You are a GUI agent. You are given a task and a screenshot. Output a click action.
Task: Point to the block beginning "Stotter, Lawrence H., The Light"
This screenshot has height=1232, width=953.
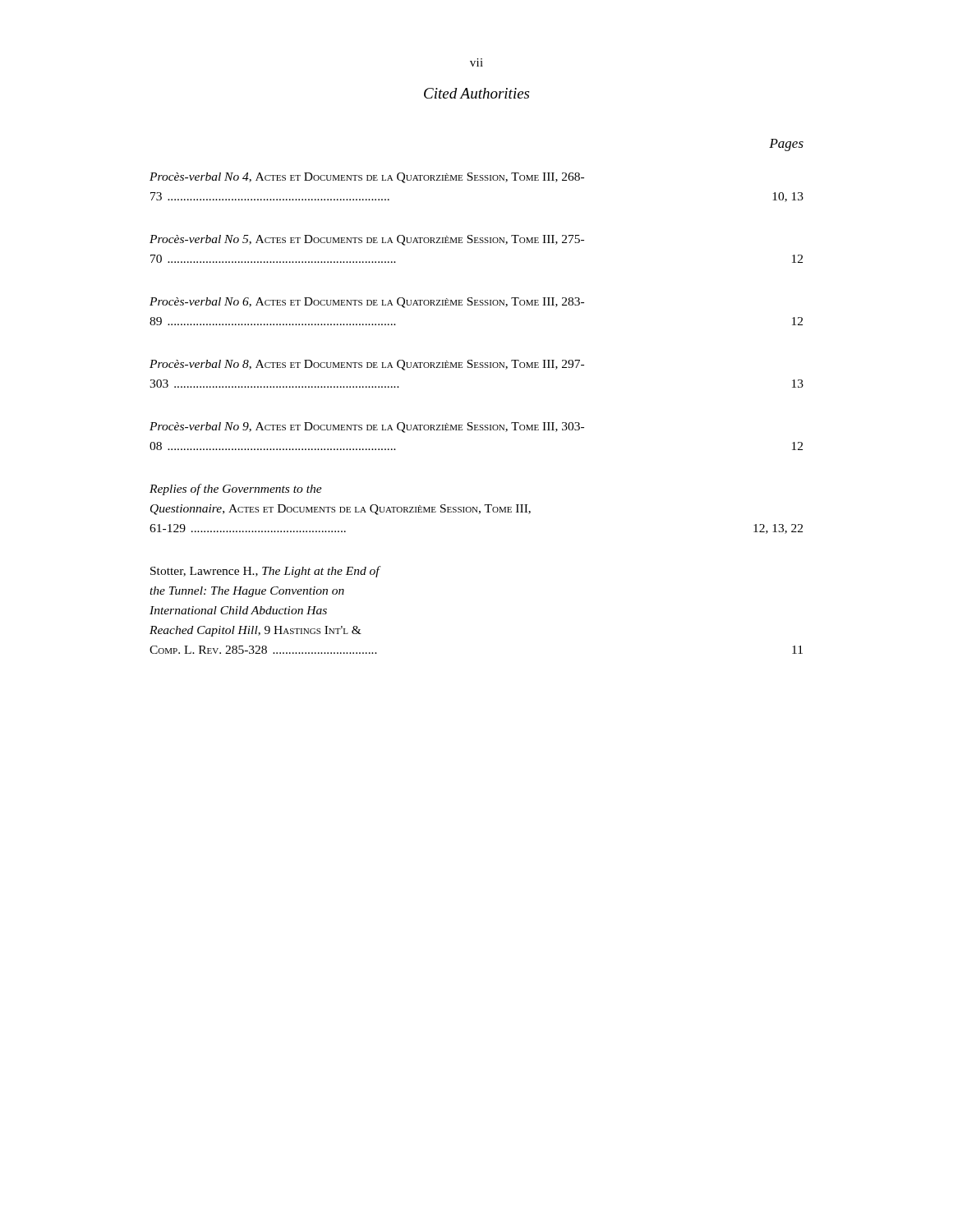(266, 572)
